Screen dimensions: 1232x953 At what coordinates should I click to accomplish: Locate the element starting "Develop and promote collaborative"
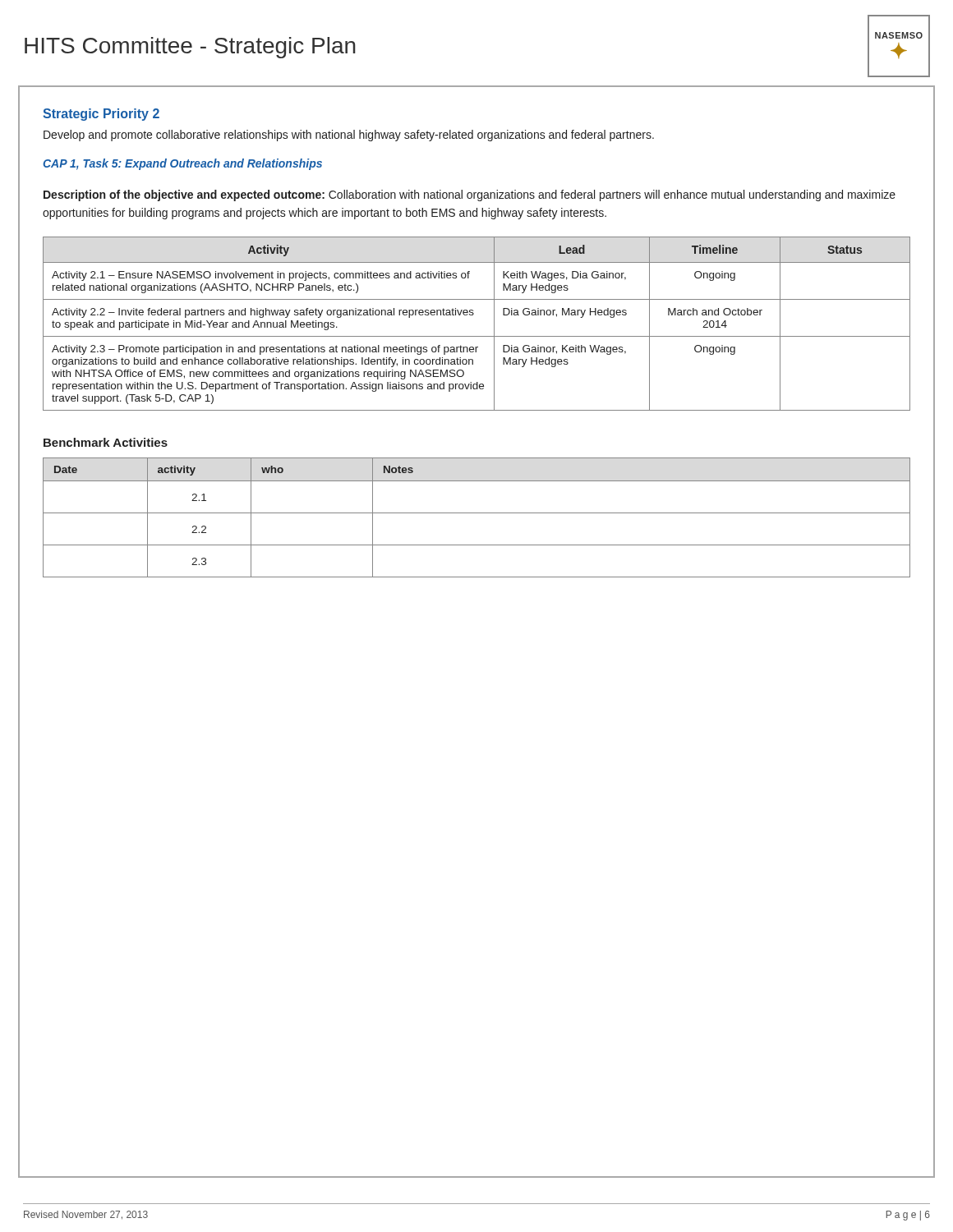pyautogui.click(x=349, y=135)
